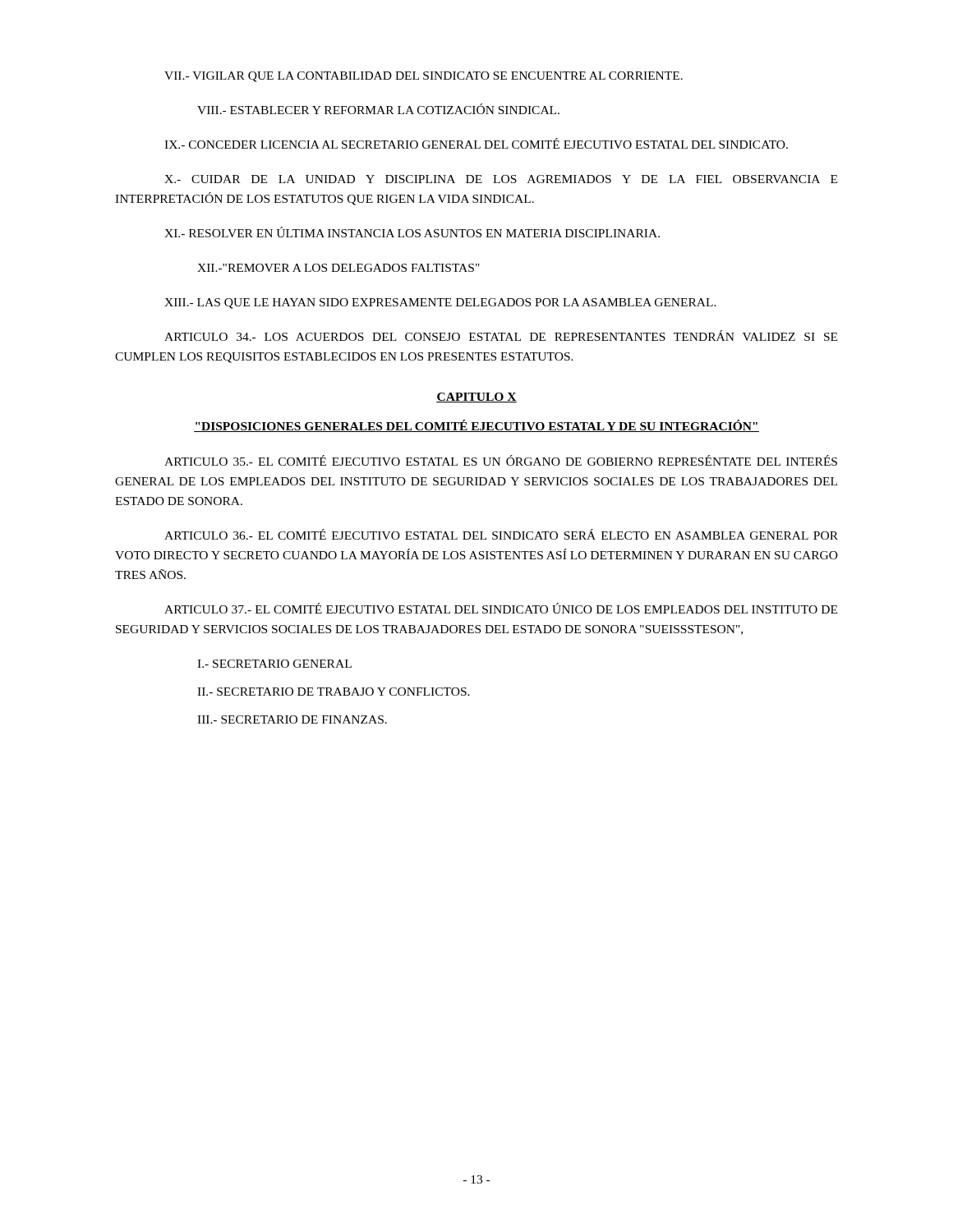
Task: Locate the text block with the text "XI.- RESOLVER EN"
Action: click(x=412, y=233)
